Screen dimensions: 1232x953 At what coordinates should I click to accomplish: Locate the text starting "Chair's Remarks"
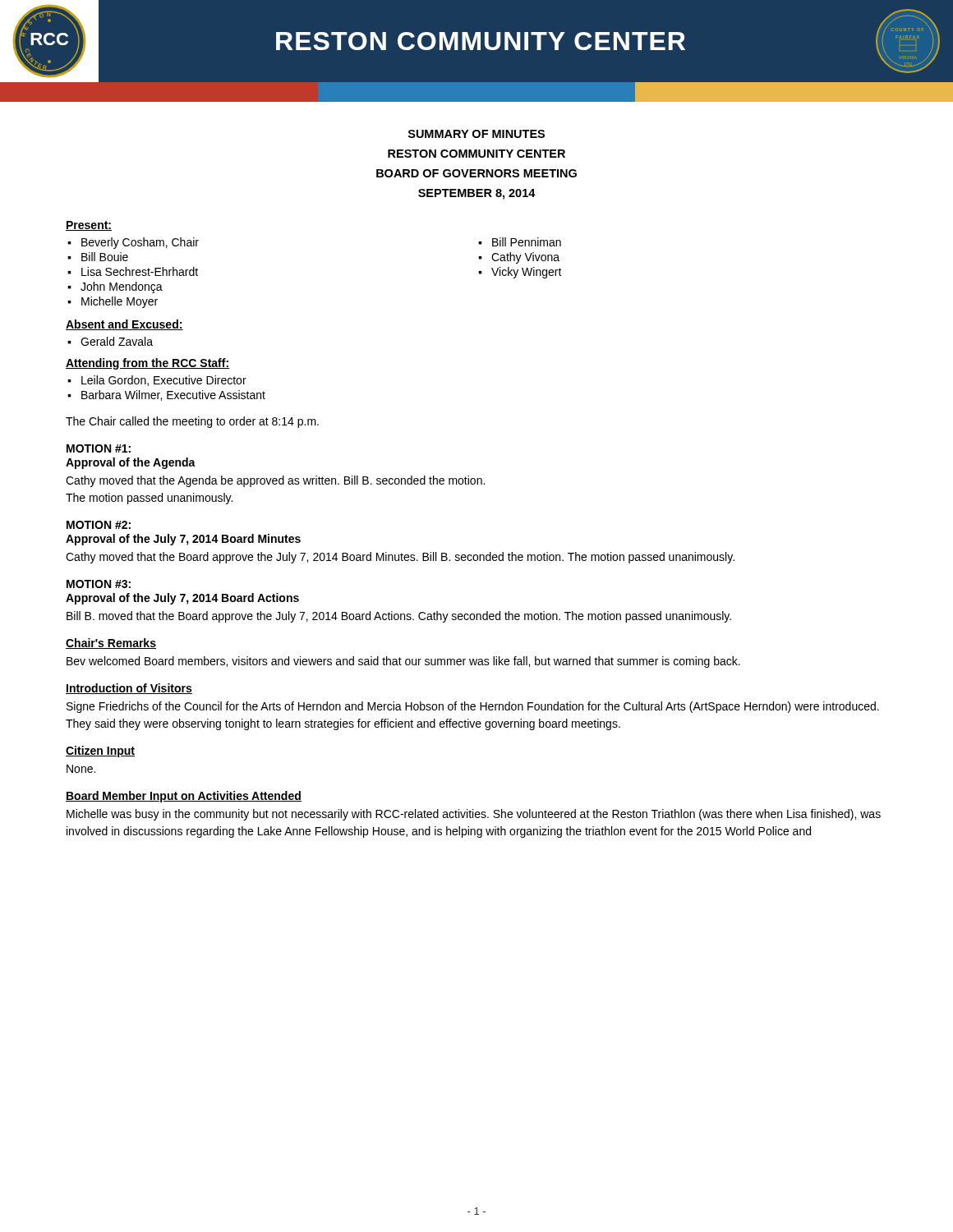pyautogui.click(x=111, y=643)
